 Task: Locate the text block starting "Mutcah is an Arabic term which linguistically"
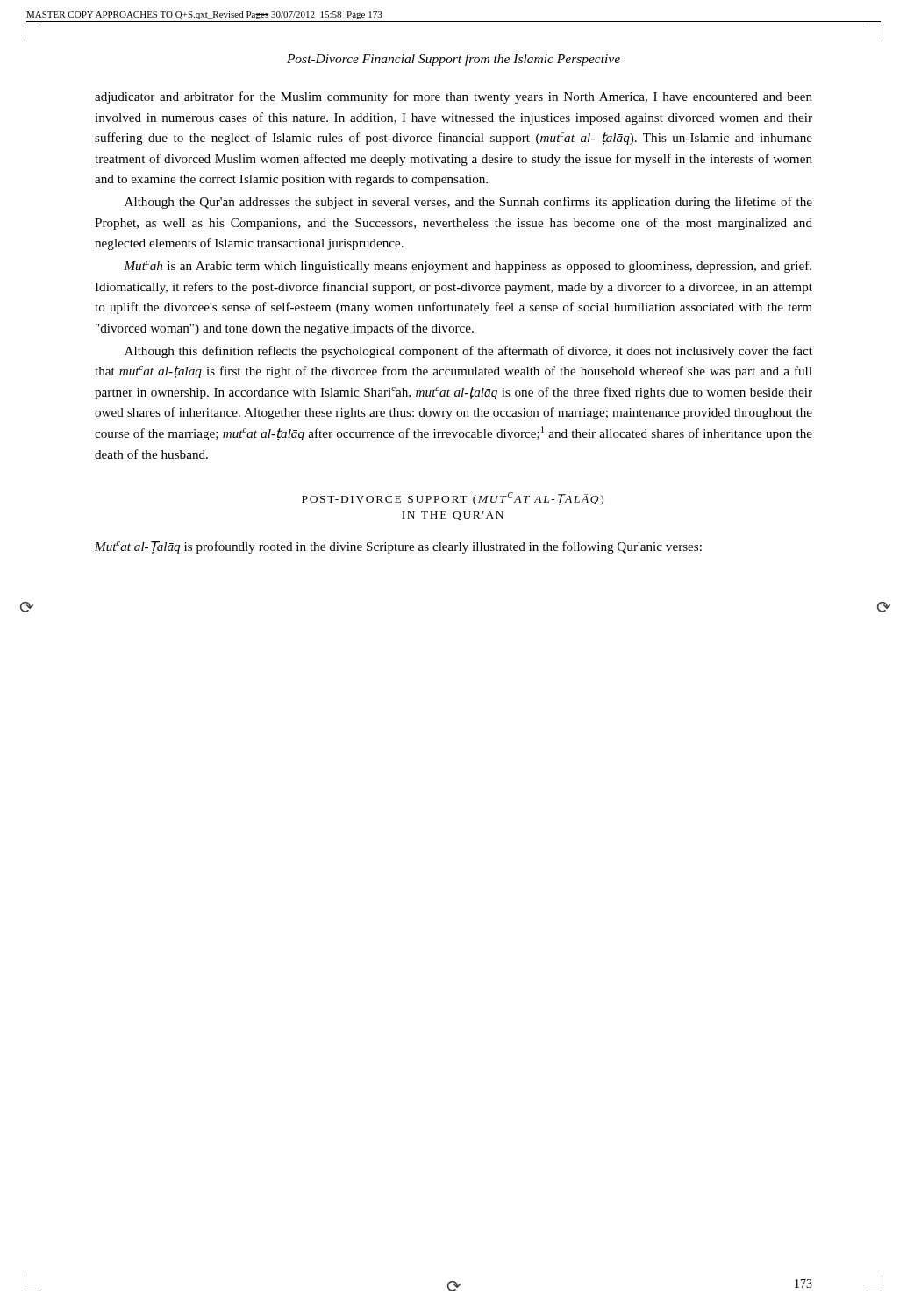tap(454, 297)
